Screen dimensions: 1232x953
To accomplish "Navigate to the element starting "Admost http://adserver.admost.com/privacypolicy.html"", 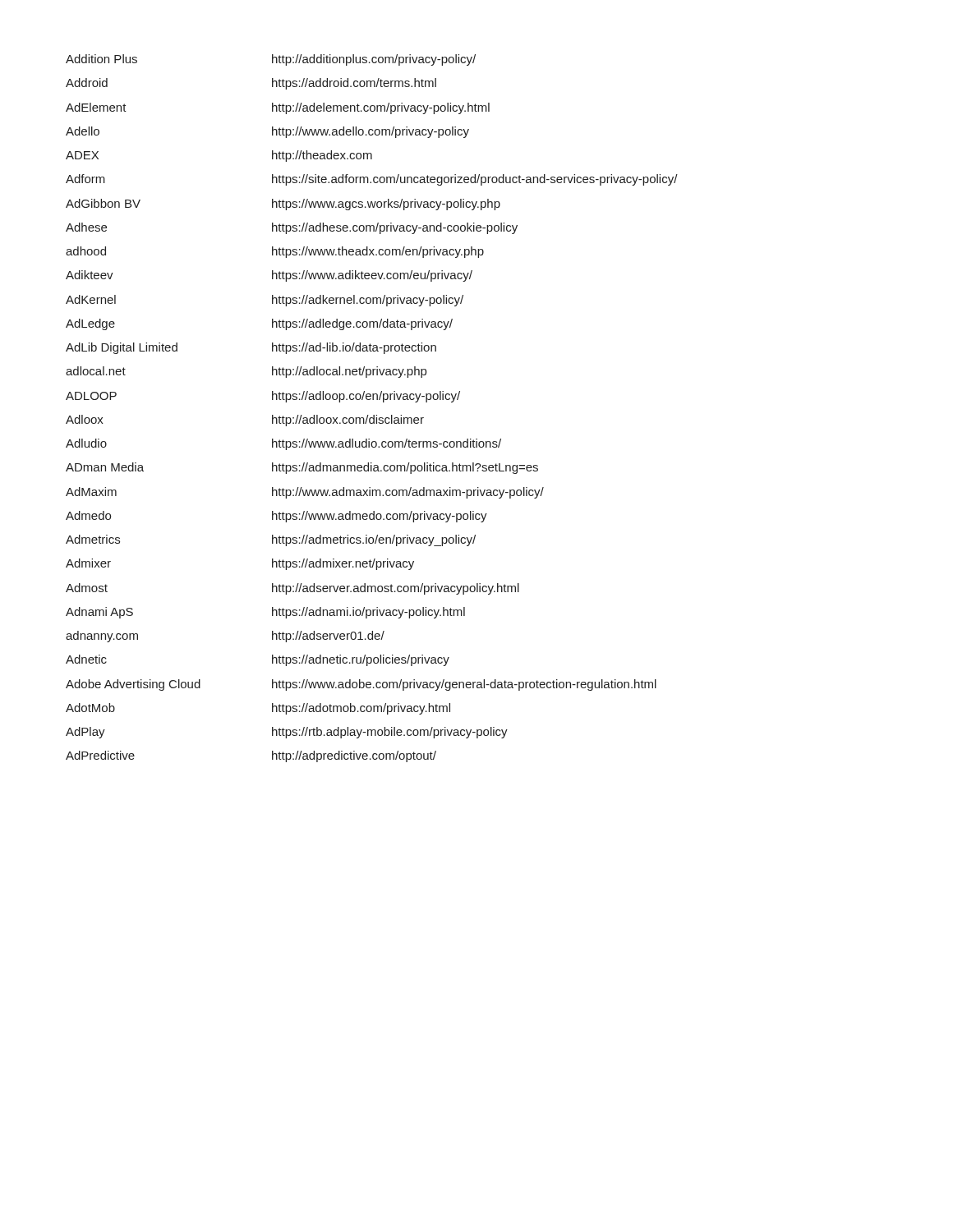I will (476, 587).
